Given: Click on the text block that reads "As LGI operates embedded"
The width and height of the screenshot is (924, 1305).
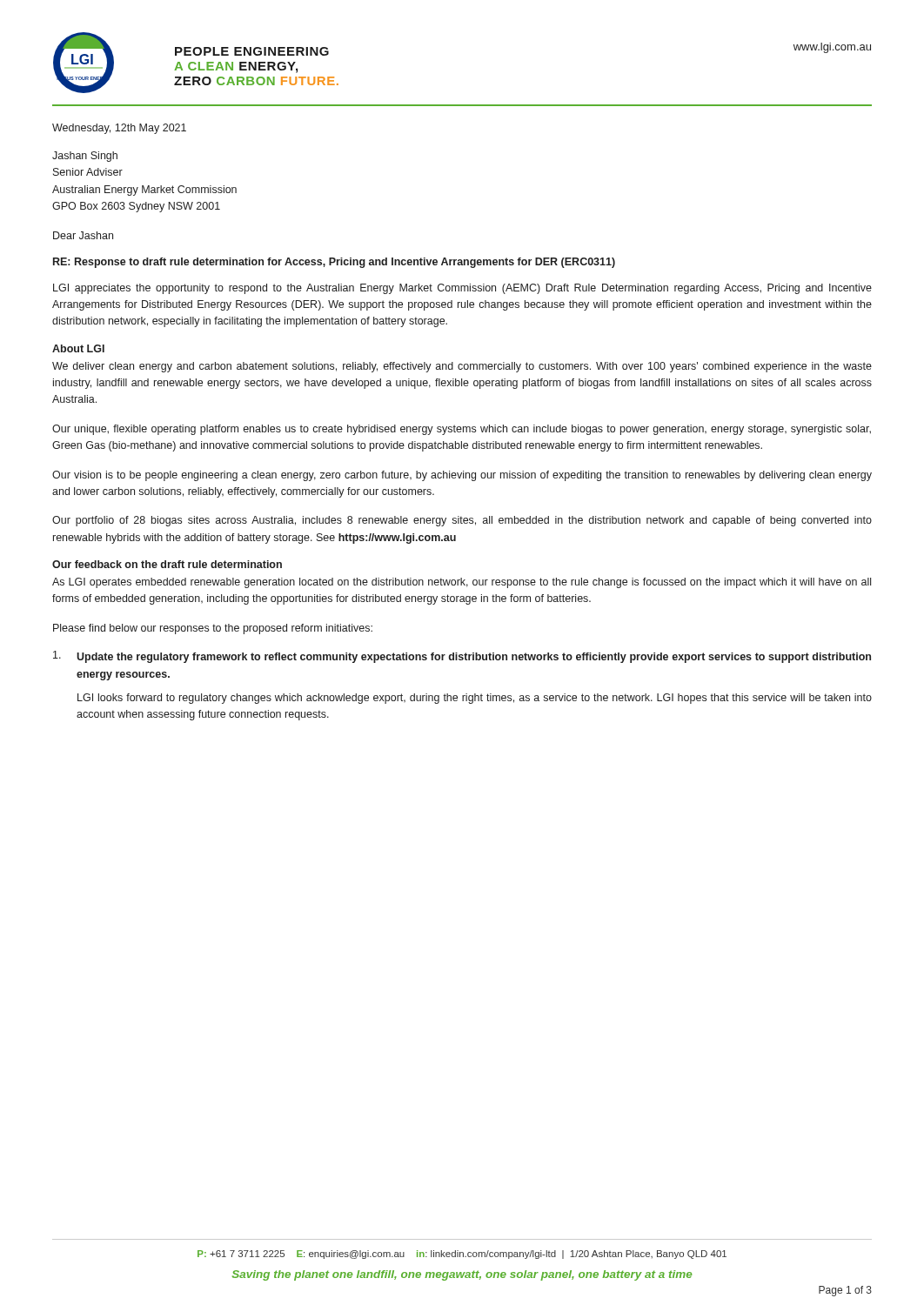Looking at the screenshot, I should (x=462, y=590).
